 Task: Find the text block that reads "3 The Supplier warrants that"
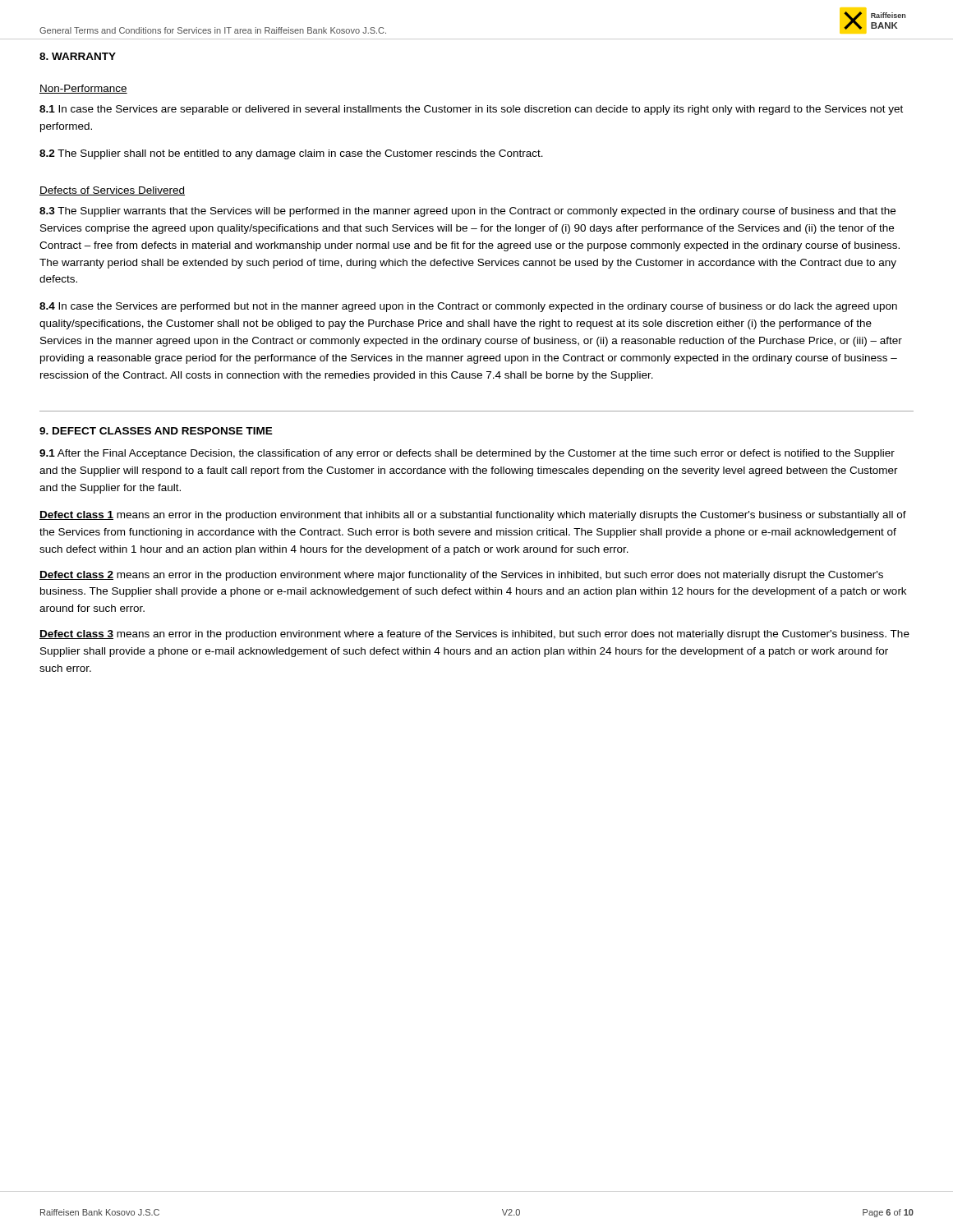tap(470, 245)
